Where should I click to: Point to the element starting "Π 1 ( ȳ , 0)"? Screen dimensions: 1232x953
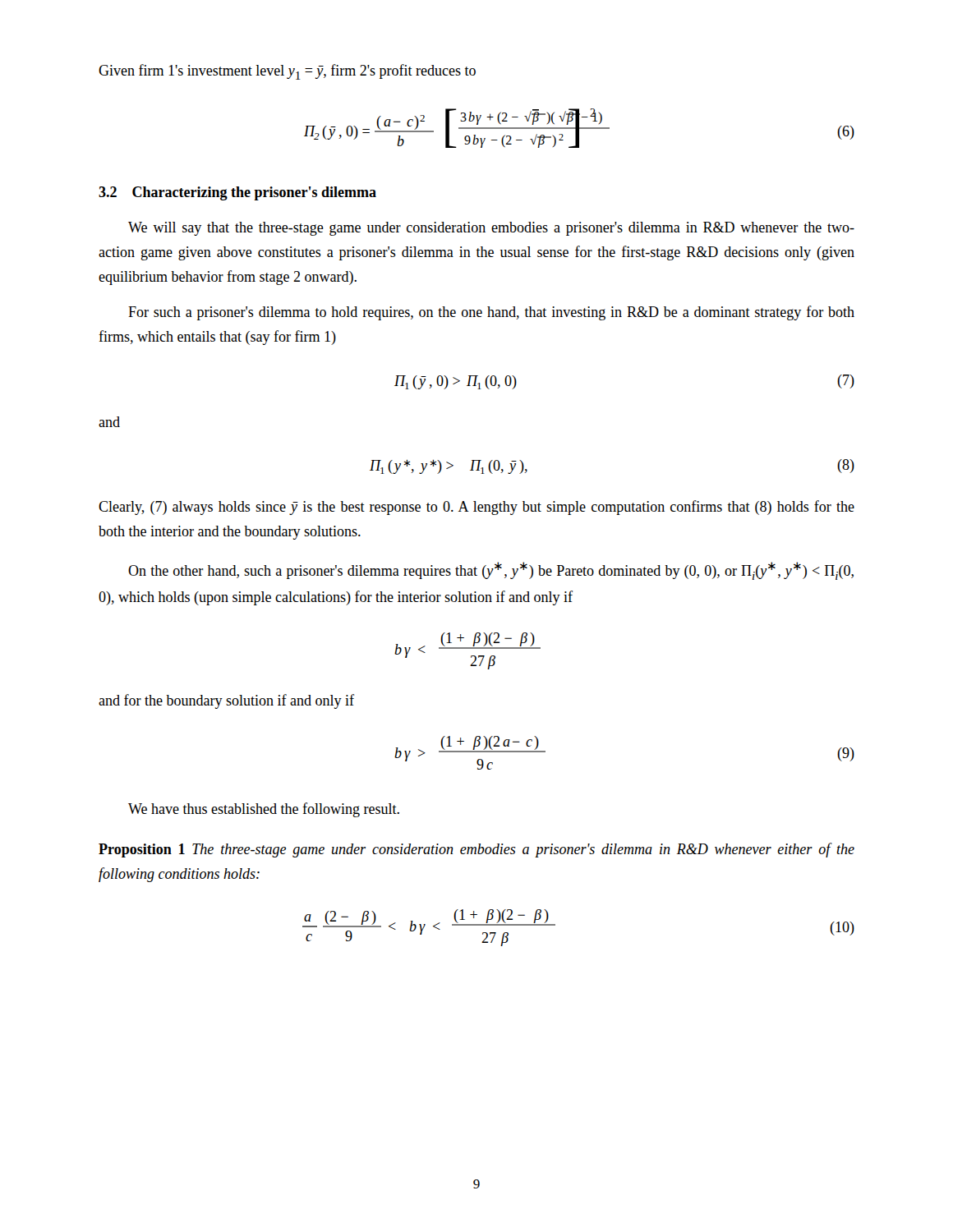476,380
